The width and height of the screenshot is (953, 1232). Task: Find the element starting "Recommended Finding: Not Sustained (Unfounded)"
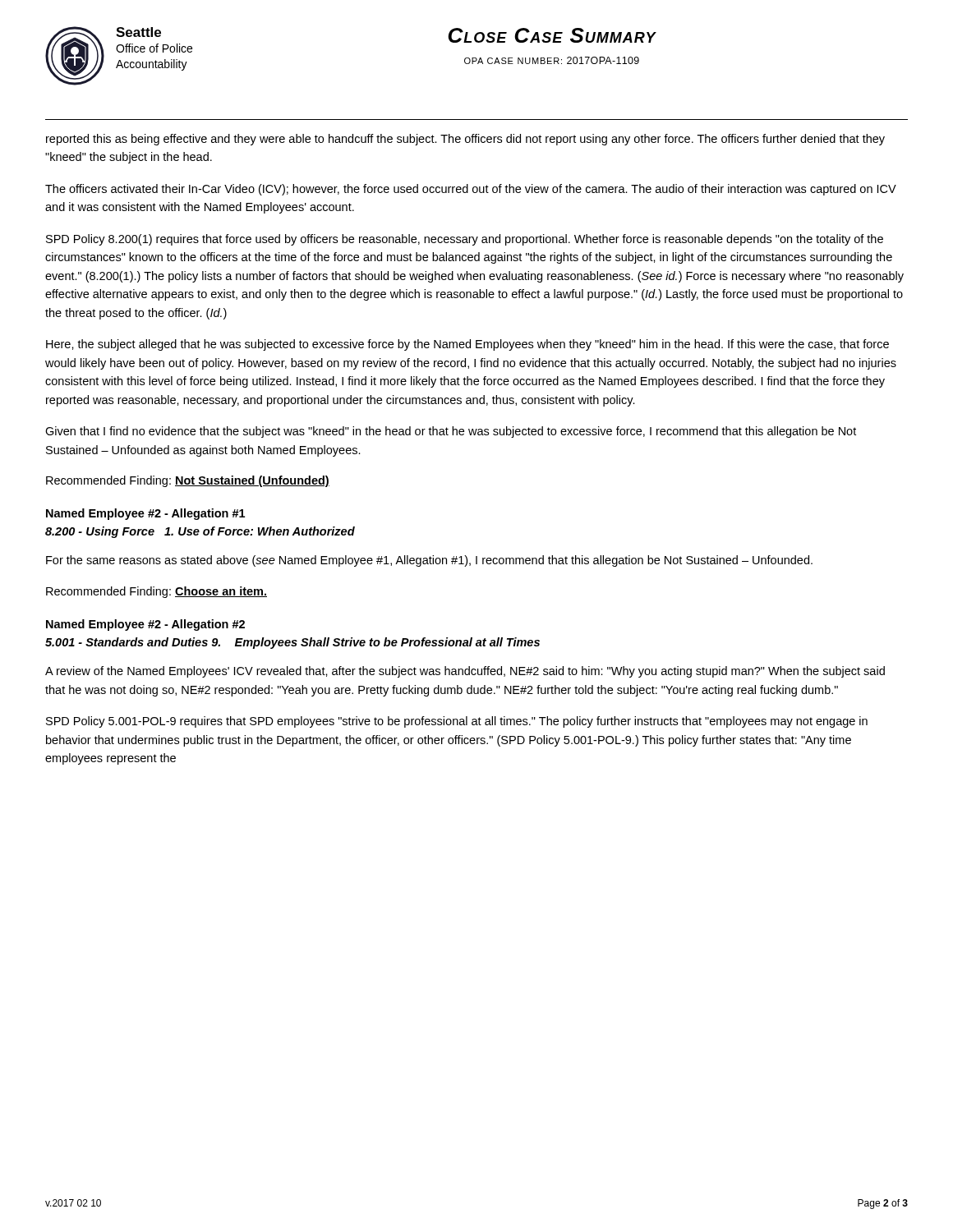click(187, 481)
